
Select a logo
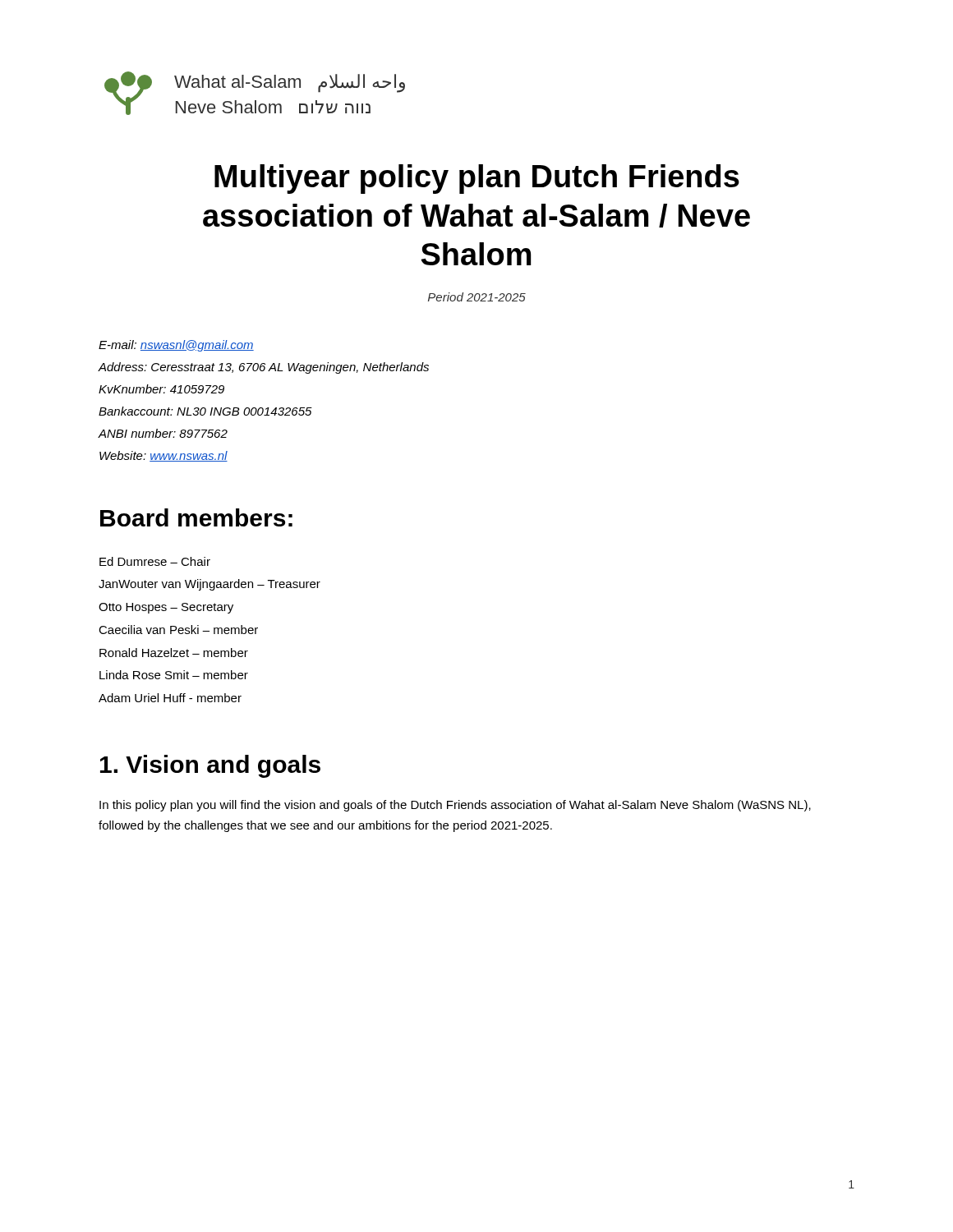point(476,95)
